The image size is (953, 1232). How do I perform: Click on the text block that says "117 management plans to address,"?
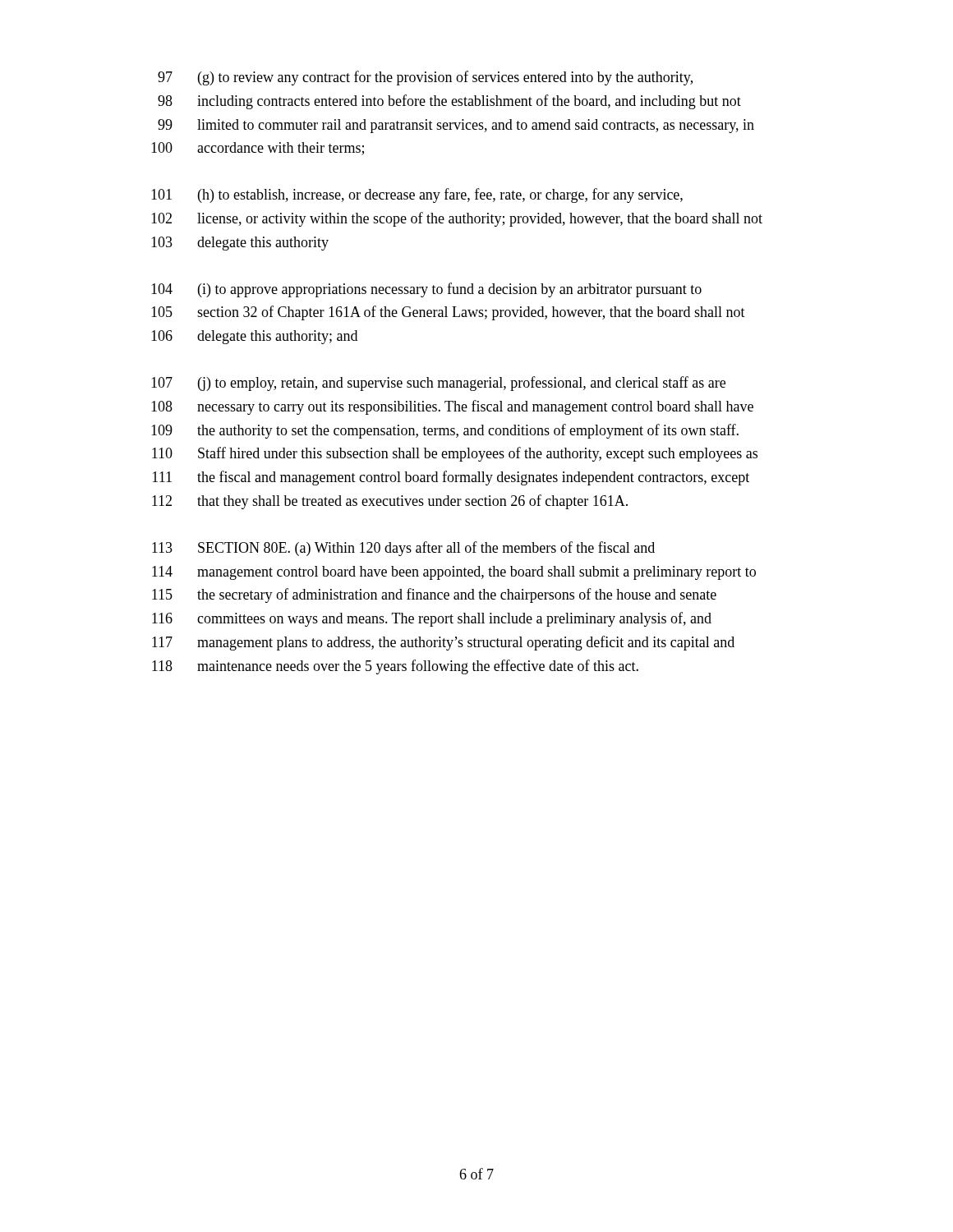tap(476, 643)
